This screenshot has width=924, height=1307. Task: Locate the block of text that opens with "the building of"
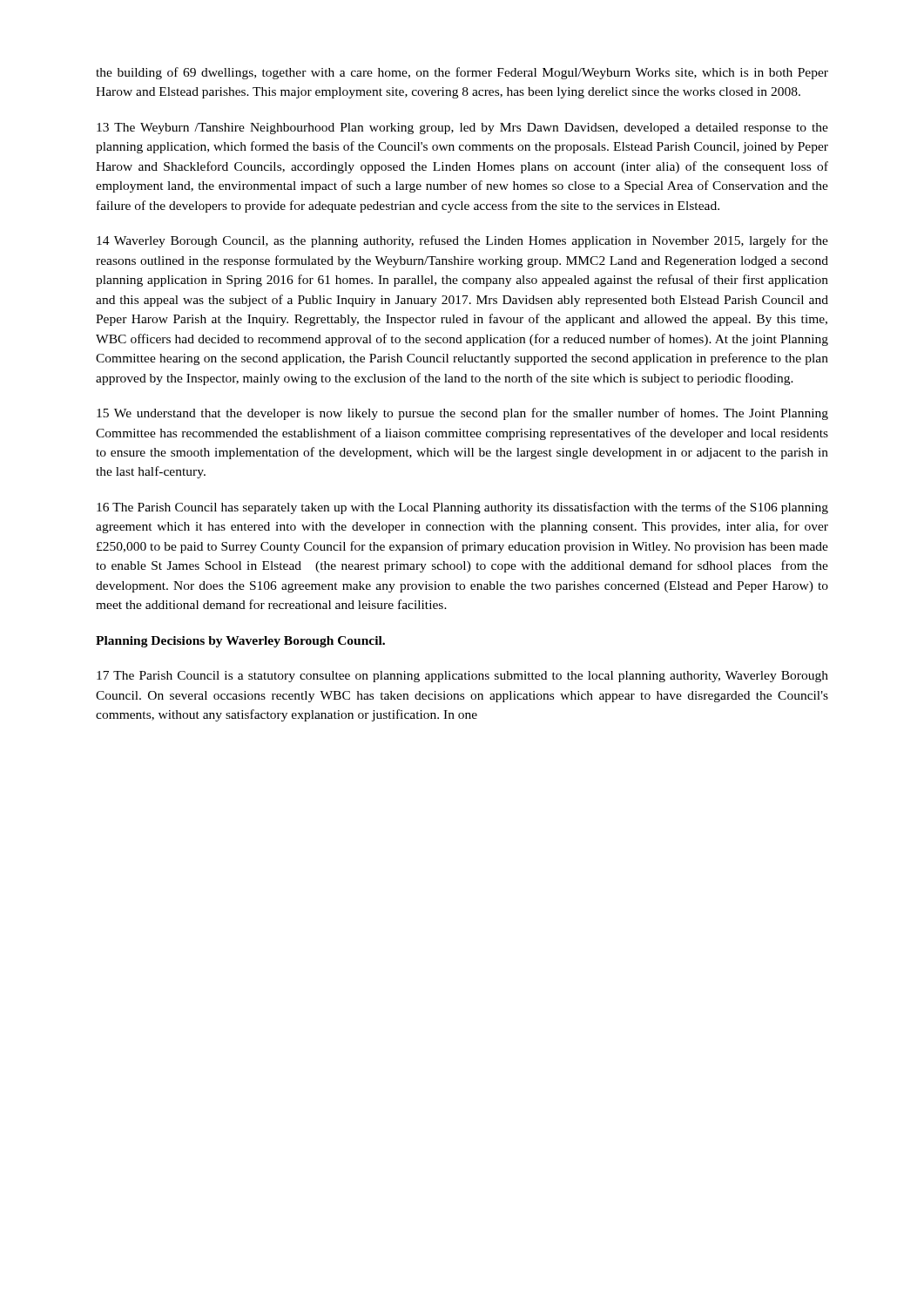[462, 82]
